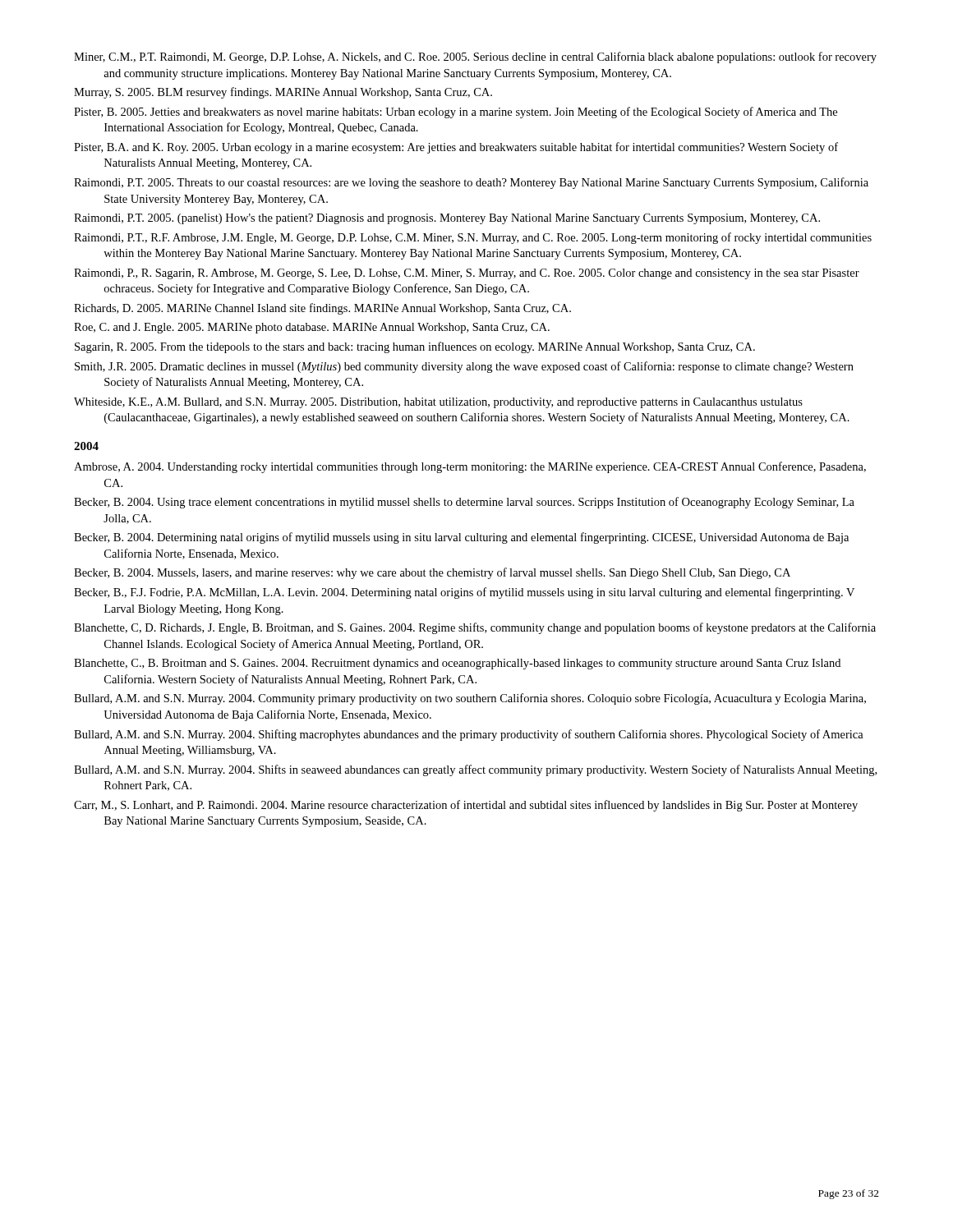Click the passage that begins "Miner, C.M., P.T. Raimondi, M."

coord(475,65)
